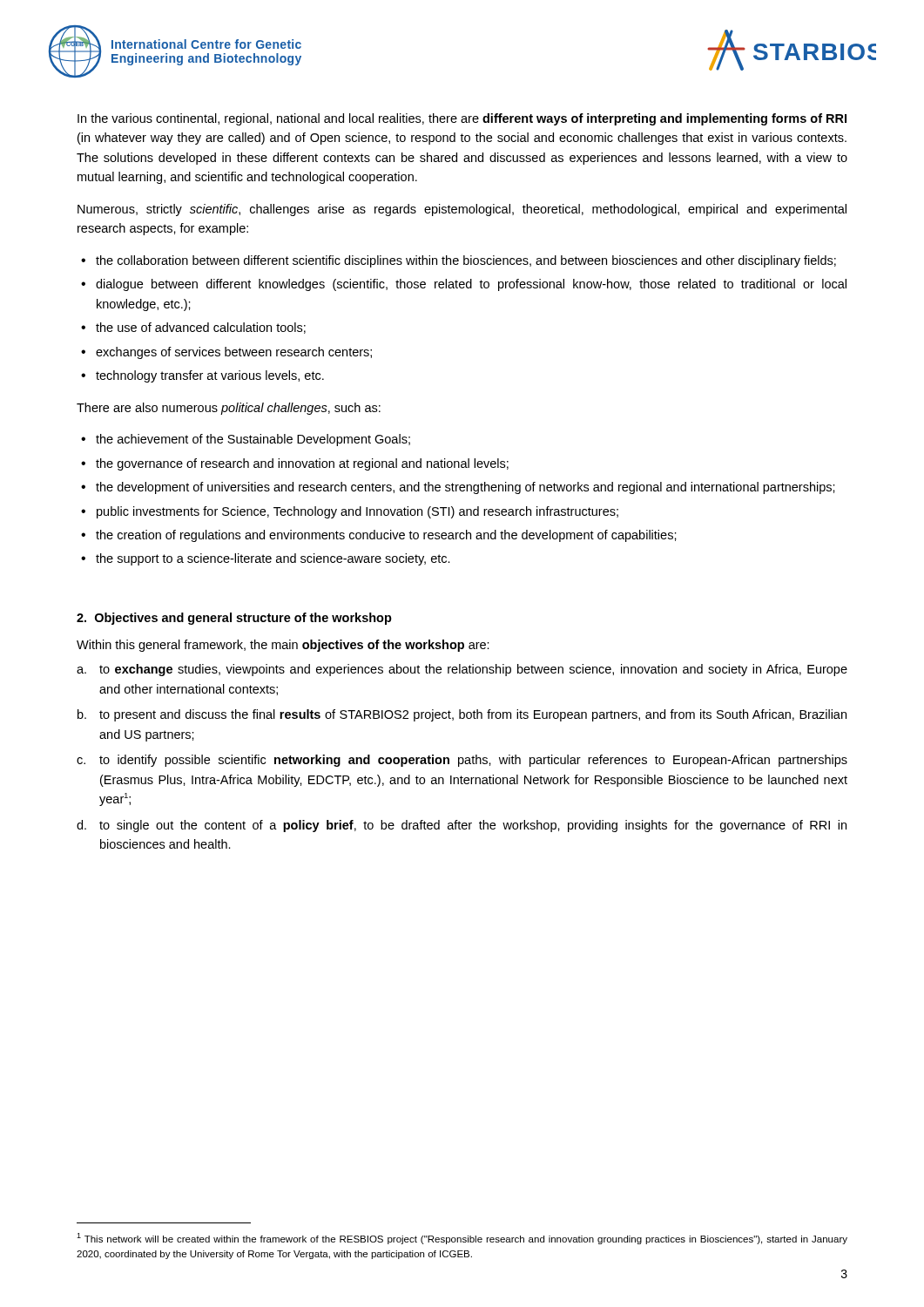Locate the block of text that opens with "the development of universities"

(x=466, y=487)
